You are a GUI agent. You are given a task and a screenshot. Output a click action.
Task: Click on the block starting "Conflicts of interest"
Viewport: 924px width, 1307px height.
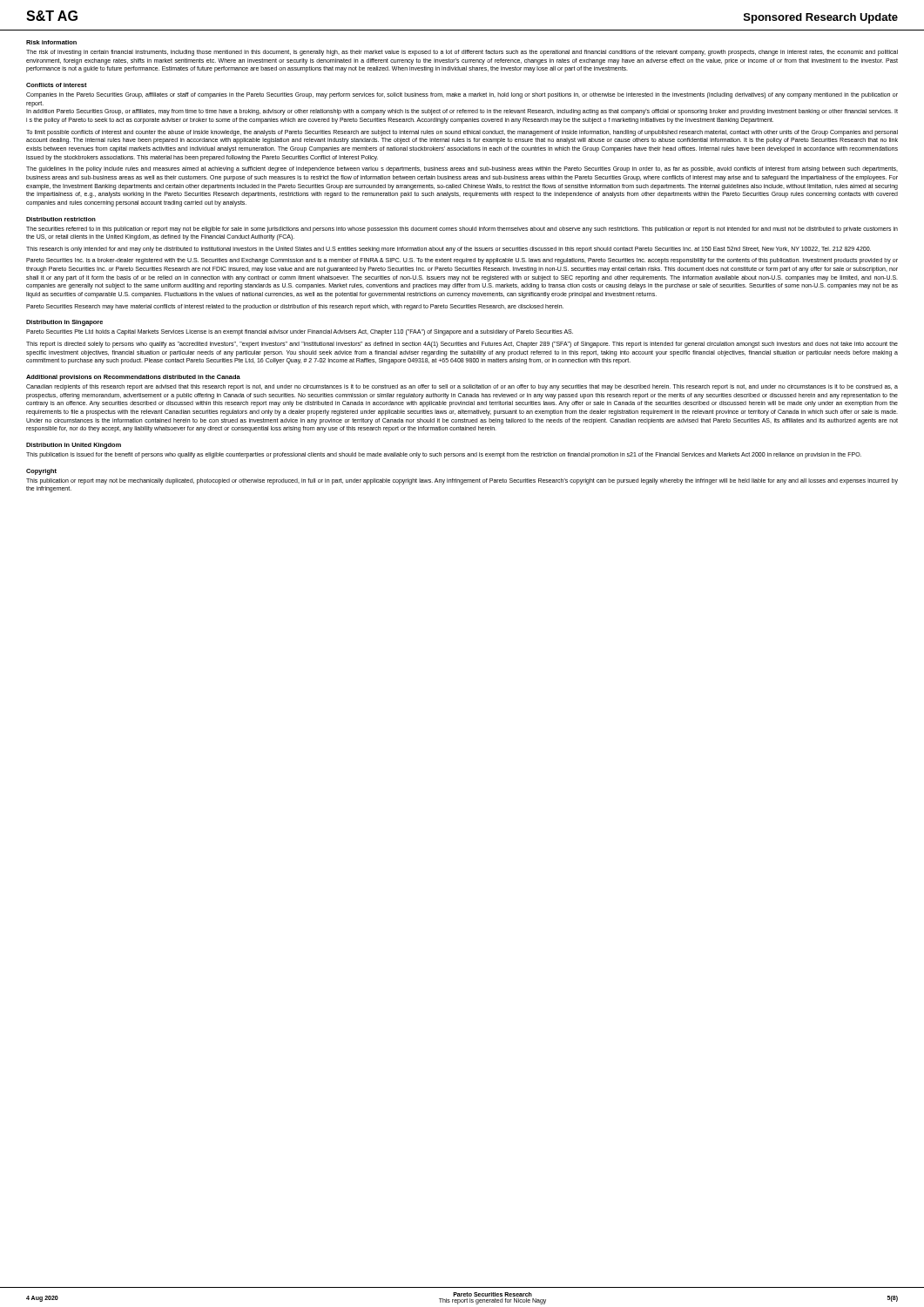pos(56,85)
